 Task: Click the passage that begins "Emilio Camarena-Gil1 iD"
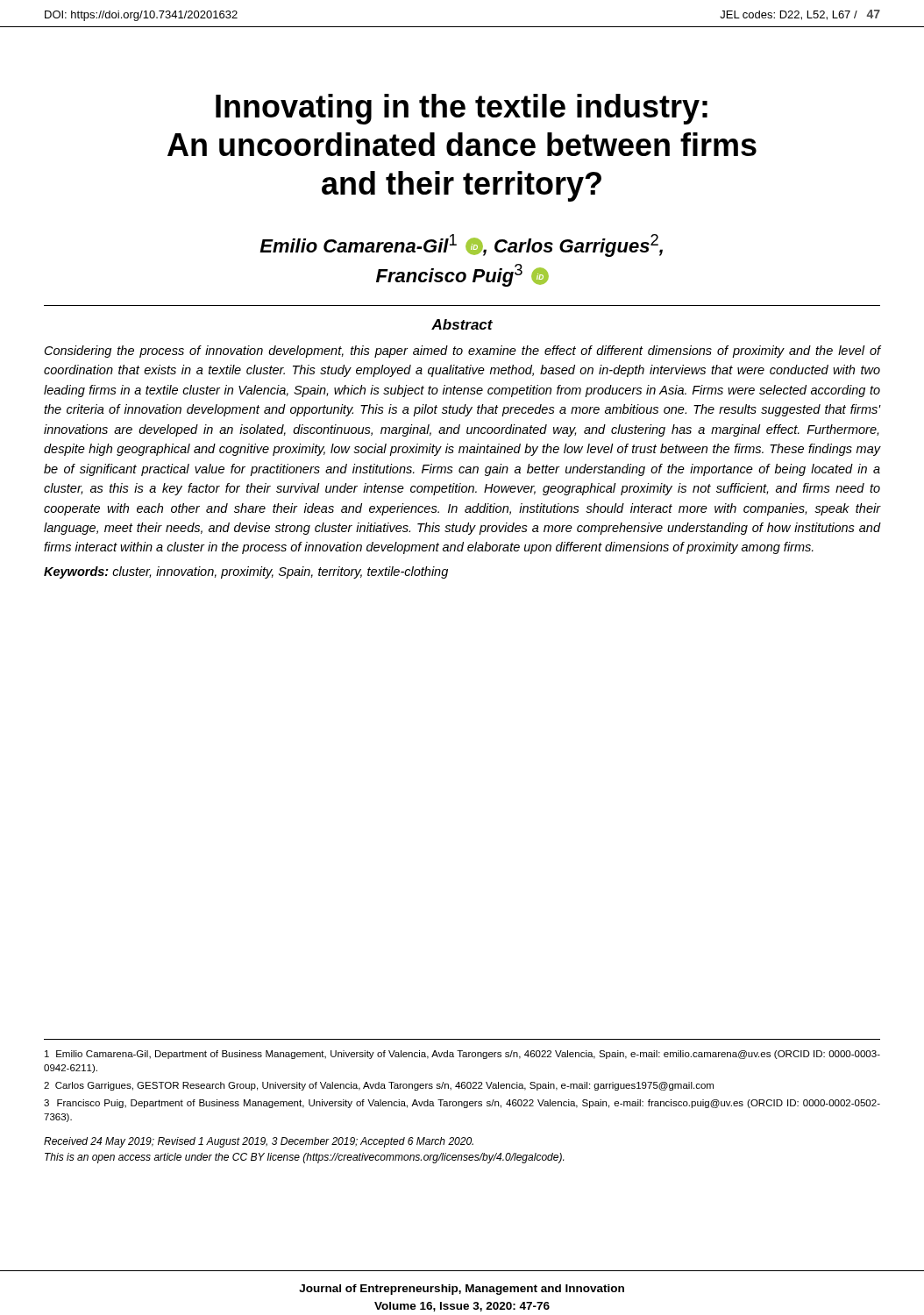tap(462, 259)
